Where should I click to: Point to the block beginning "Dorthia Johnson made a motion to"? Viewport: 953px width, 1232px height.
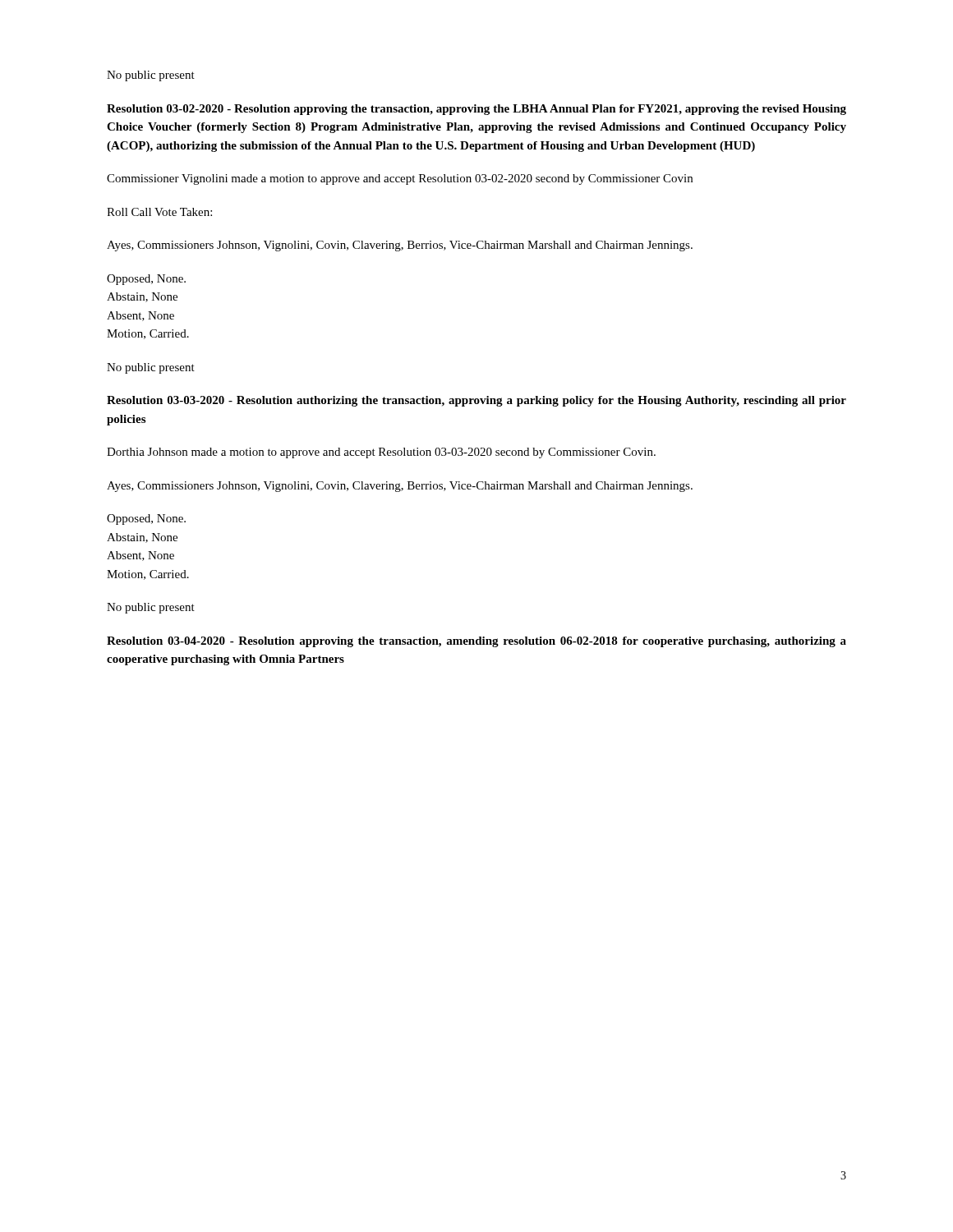point(381,452)
